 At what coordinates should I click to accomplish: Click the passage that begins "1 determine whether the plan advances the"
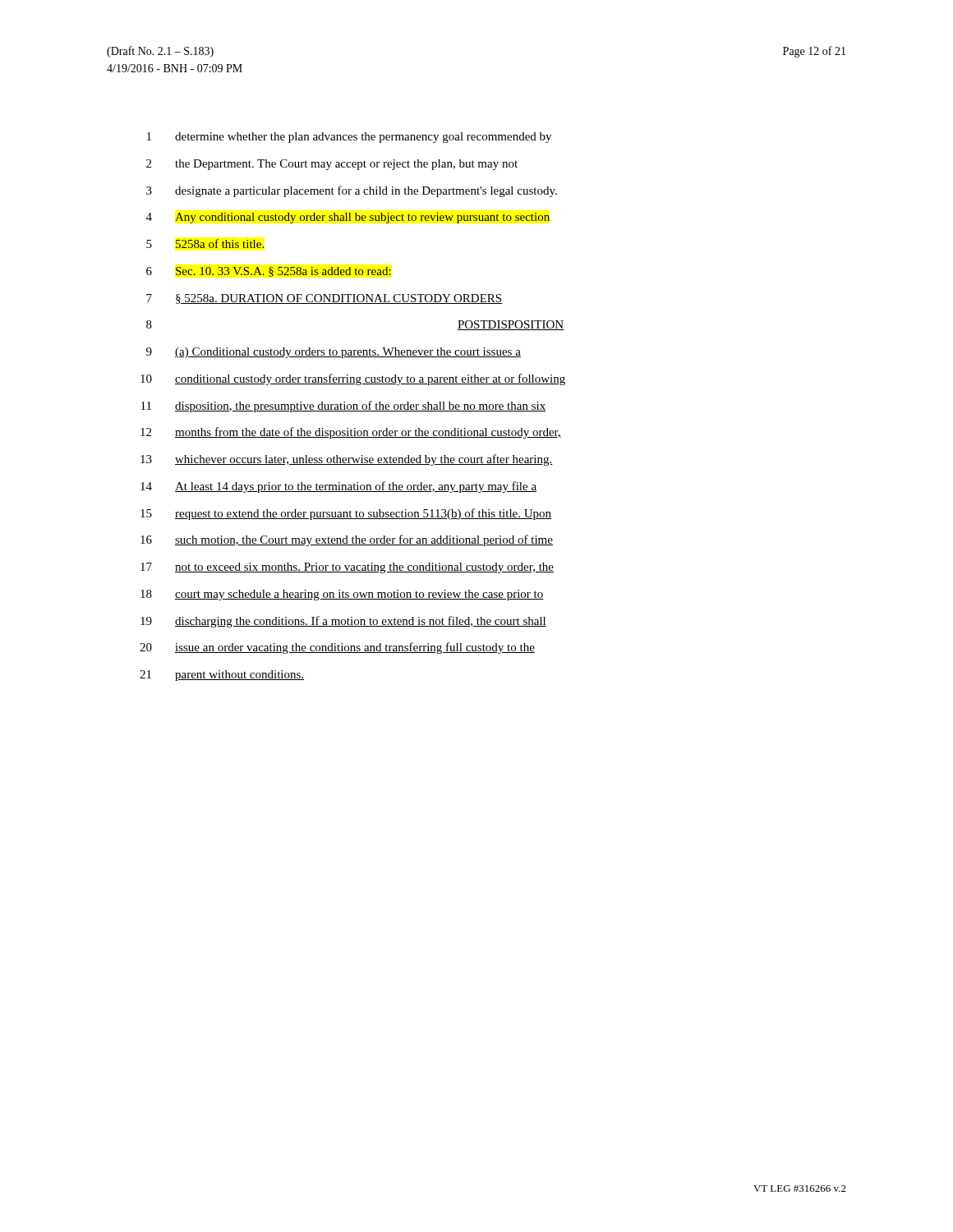(x=476, y=137)
